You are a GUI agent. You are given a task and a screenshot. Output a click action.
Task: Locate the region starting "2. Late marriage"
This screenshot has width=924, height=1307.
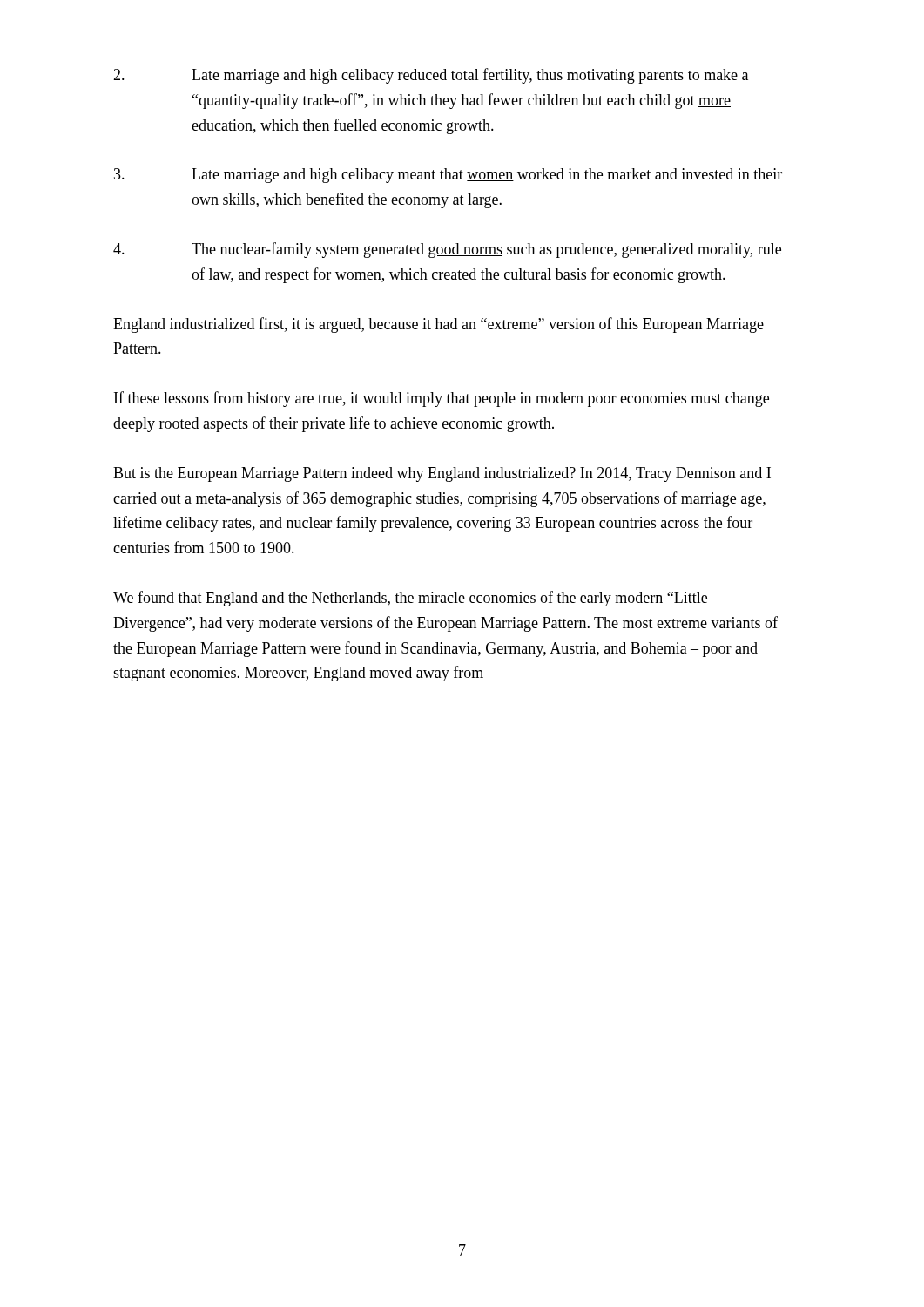pyautogui.click(x=449, y=100)
